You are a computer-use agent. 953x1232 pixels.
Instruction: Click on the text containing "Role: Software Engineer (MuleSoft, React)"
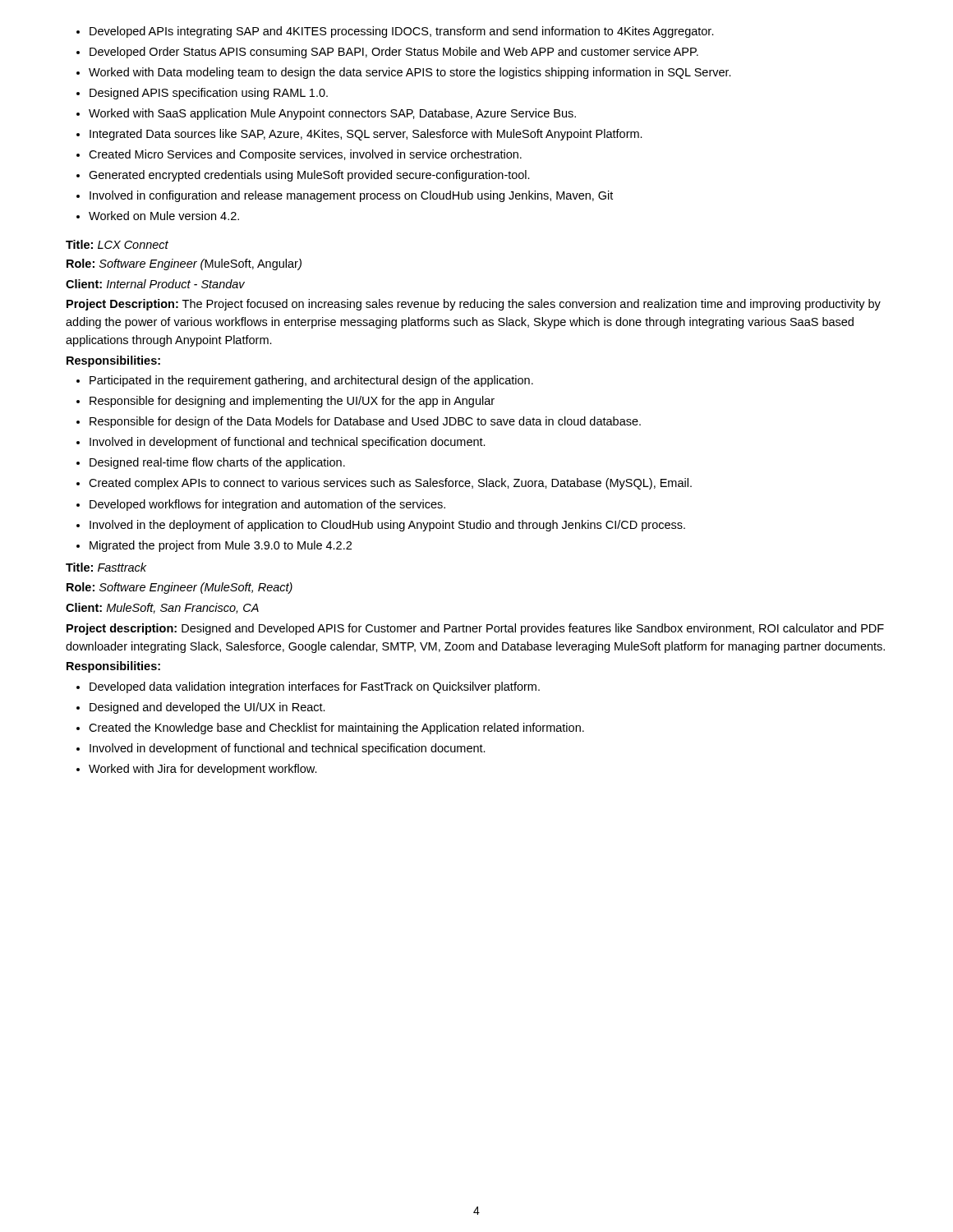(179, 587)
